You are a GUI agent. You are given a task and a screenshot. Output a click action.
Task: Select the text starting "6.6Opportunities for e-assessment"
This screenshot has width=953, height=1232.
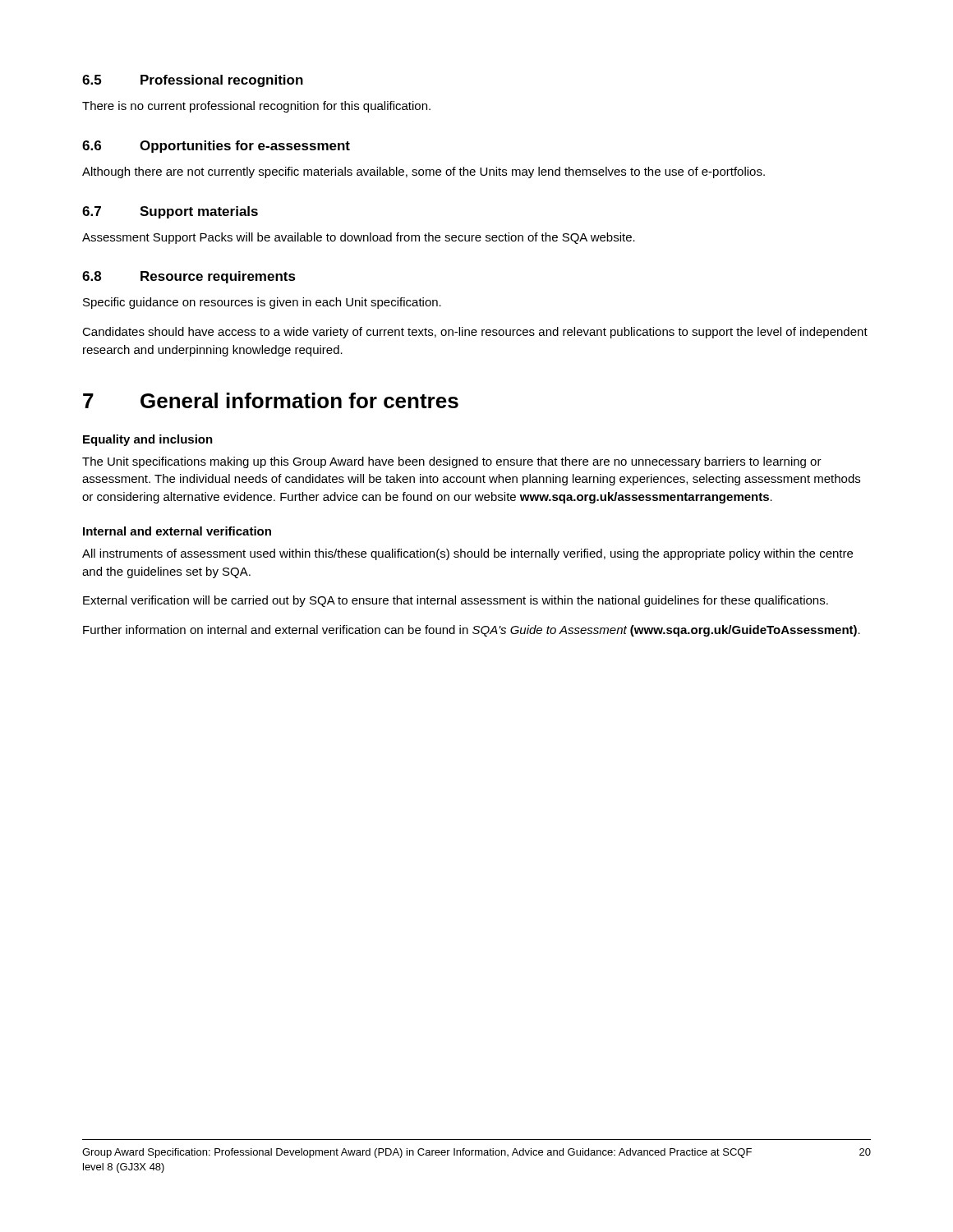(x=216, y=146)
